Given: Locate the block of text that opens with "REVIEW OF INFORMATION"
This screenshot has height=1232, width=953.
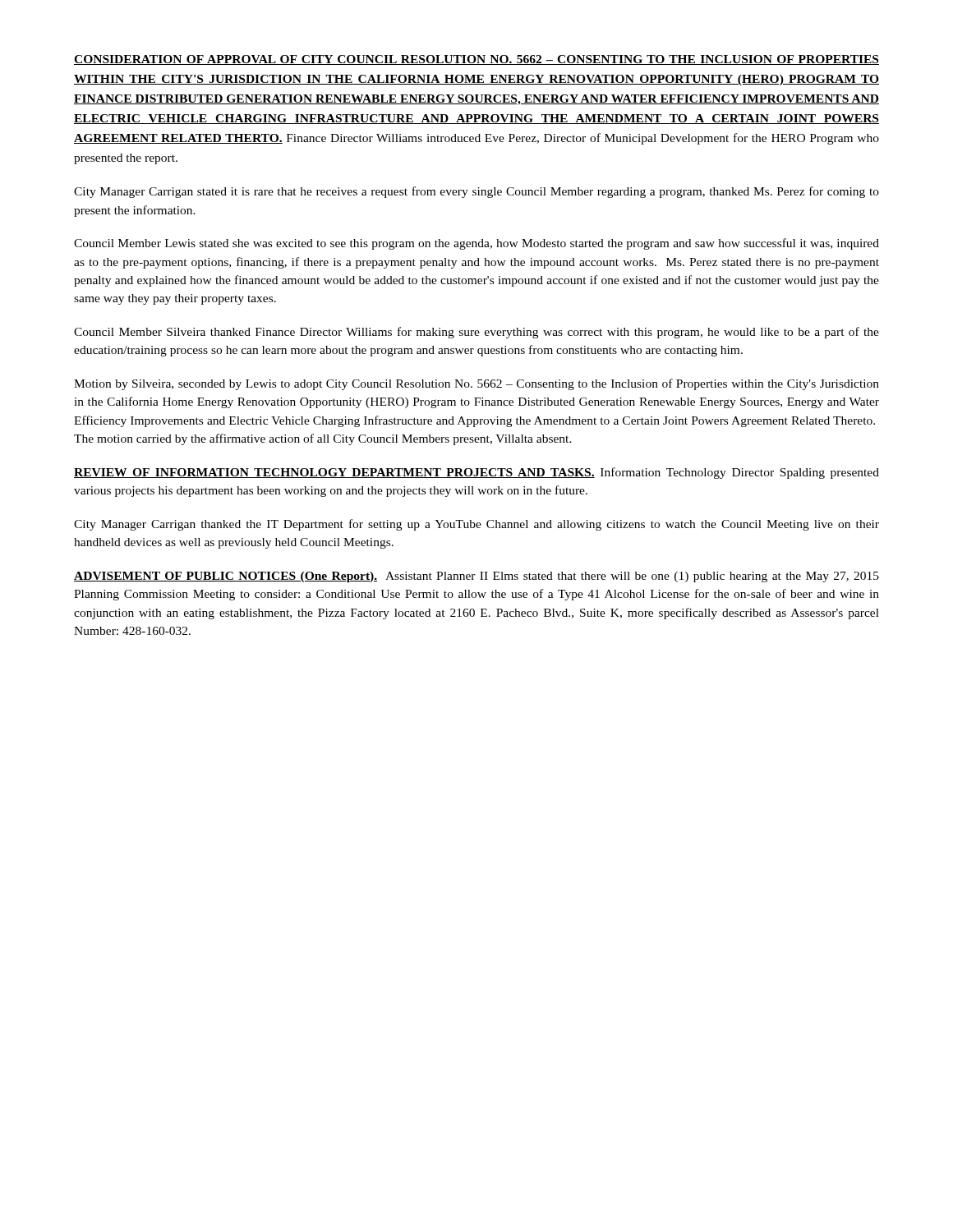Looking at the screenshot, I should point(476,481).
